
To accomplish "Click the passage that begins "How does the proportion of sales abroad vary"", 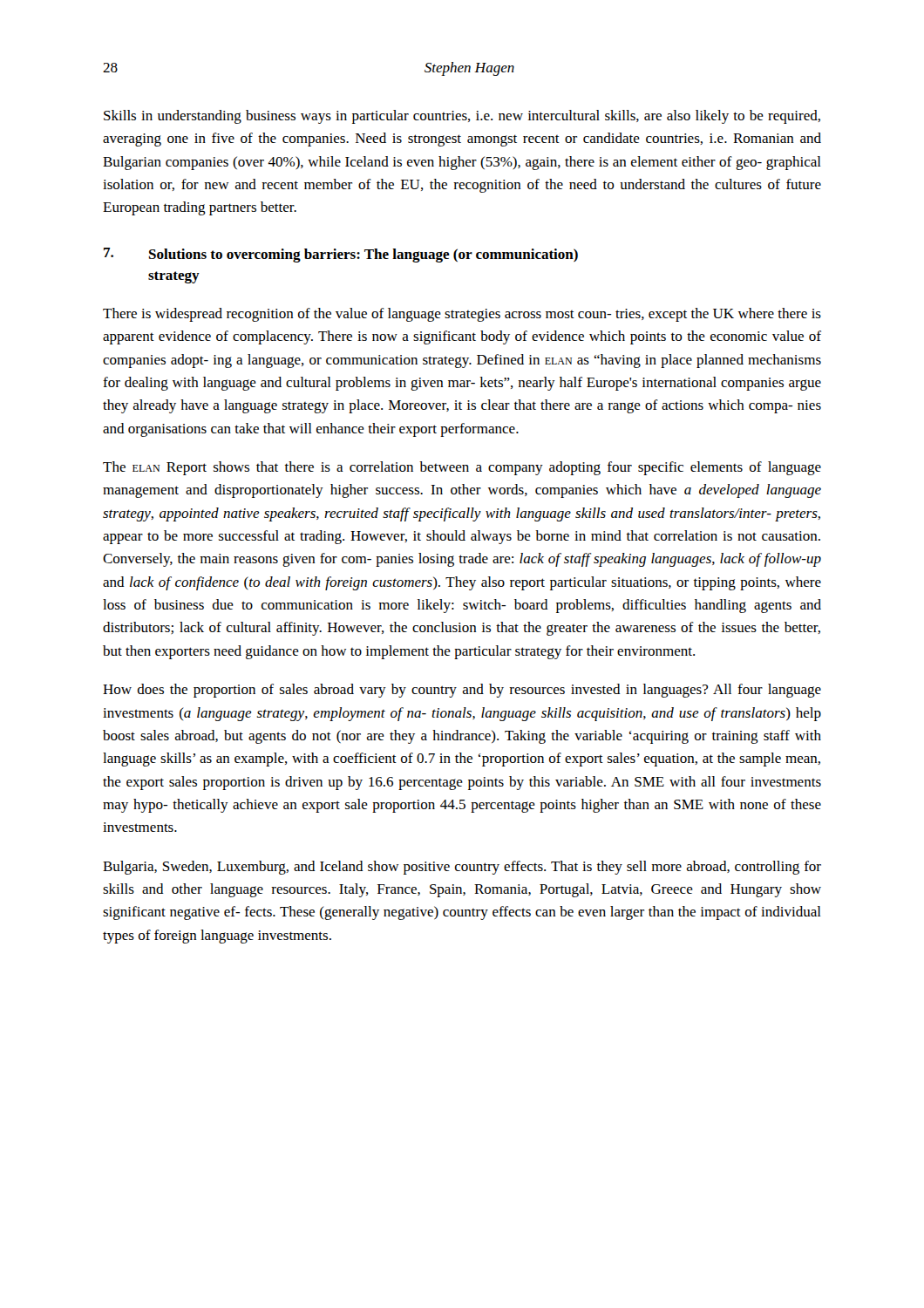I will click(x=462, y=758).
